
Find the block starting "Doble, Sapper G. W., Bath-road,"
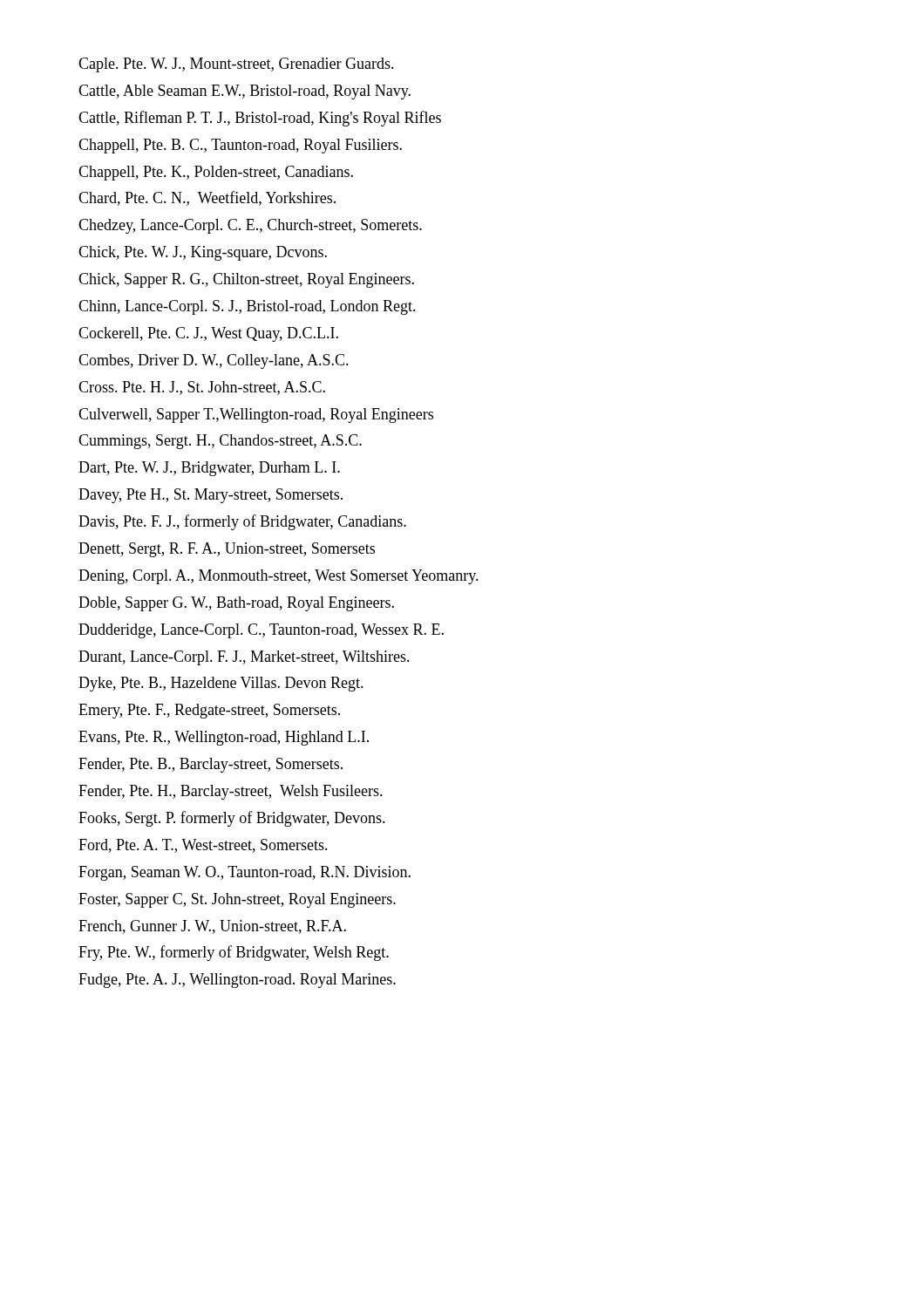coord(237,602)
